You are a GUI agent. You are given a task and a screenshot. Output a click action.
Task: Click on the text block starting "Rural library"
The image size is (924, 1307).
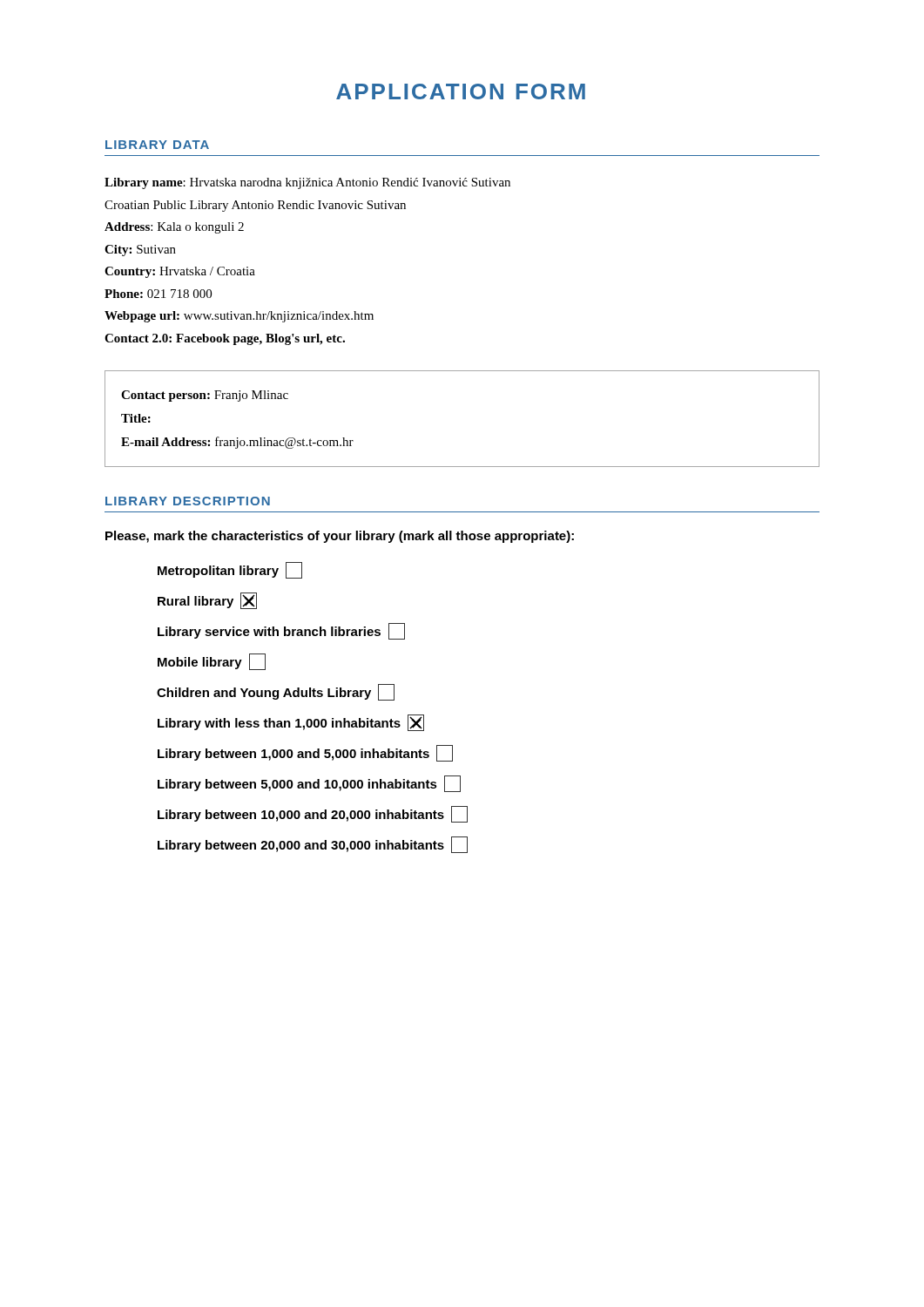coord(207,601)
